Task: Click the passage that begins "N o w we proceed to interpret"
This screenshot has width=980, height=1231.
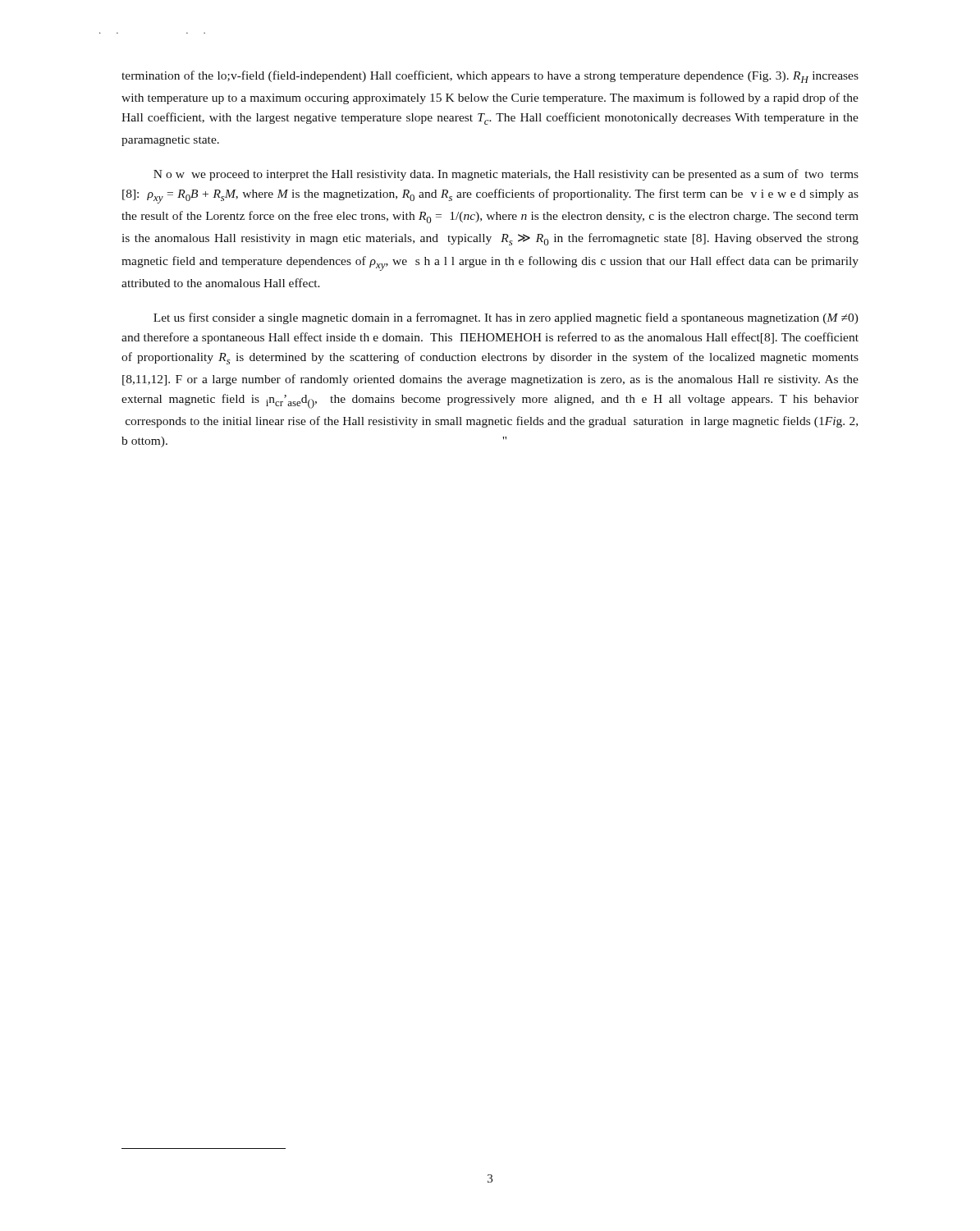Action: [490, 228]
